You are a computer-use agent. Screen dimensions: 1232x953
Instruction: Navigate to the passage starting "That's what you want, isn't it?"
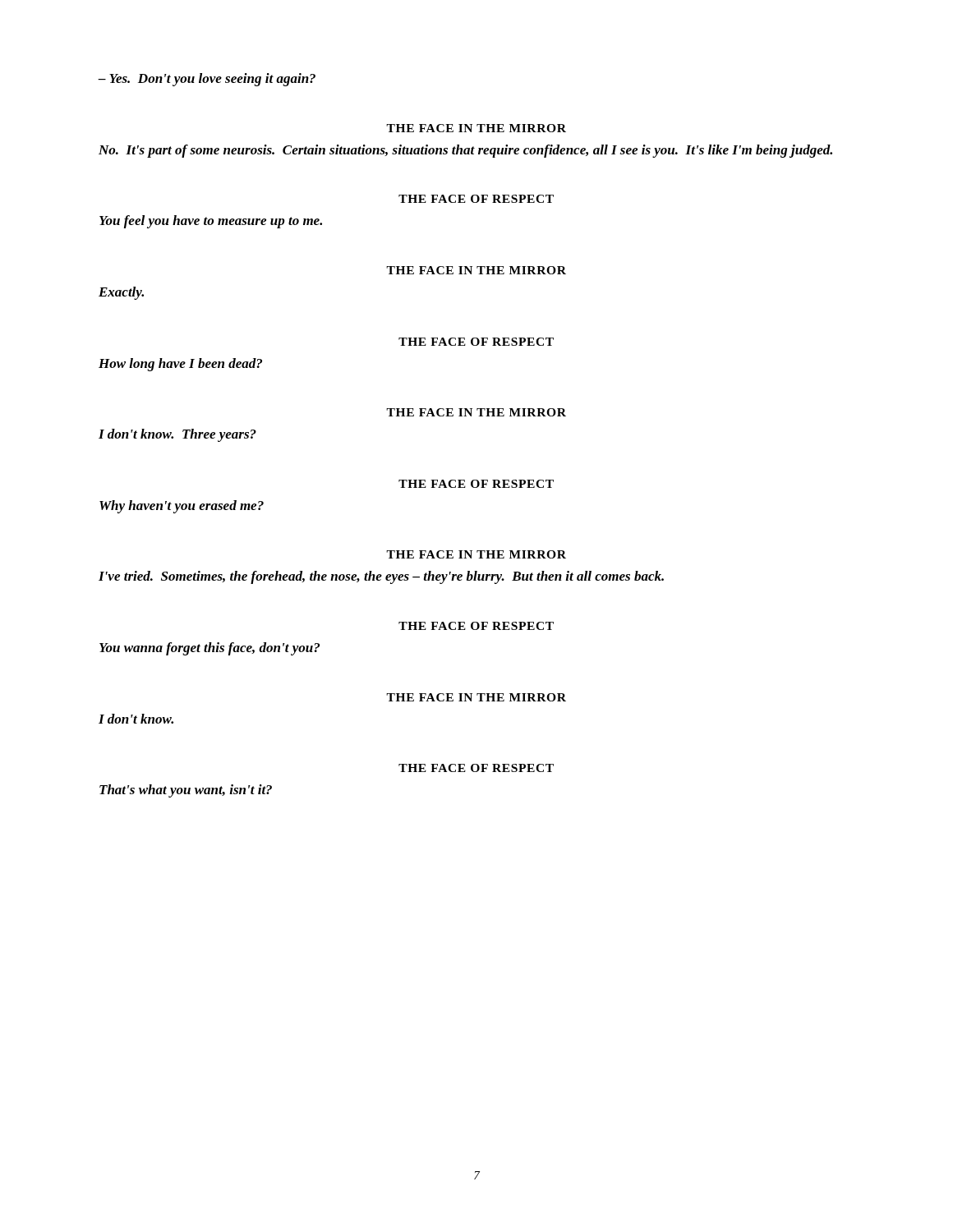pyautogui.click(x=186, y=791)
